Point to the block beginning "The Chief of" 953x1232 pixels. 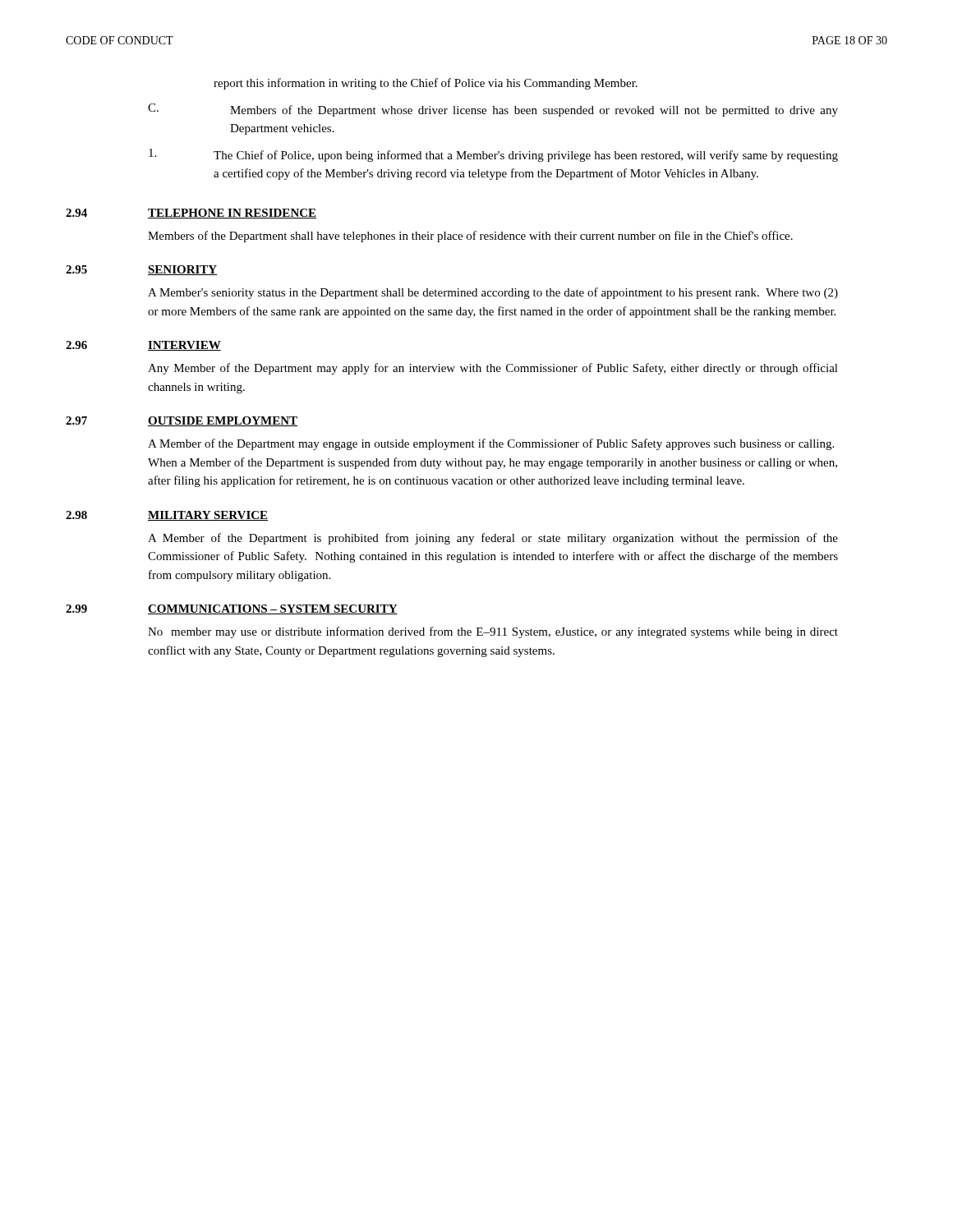[493, 164]
